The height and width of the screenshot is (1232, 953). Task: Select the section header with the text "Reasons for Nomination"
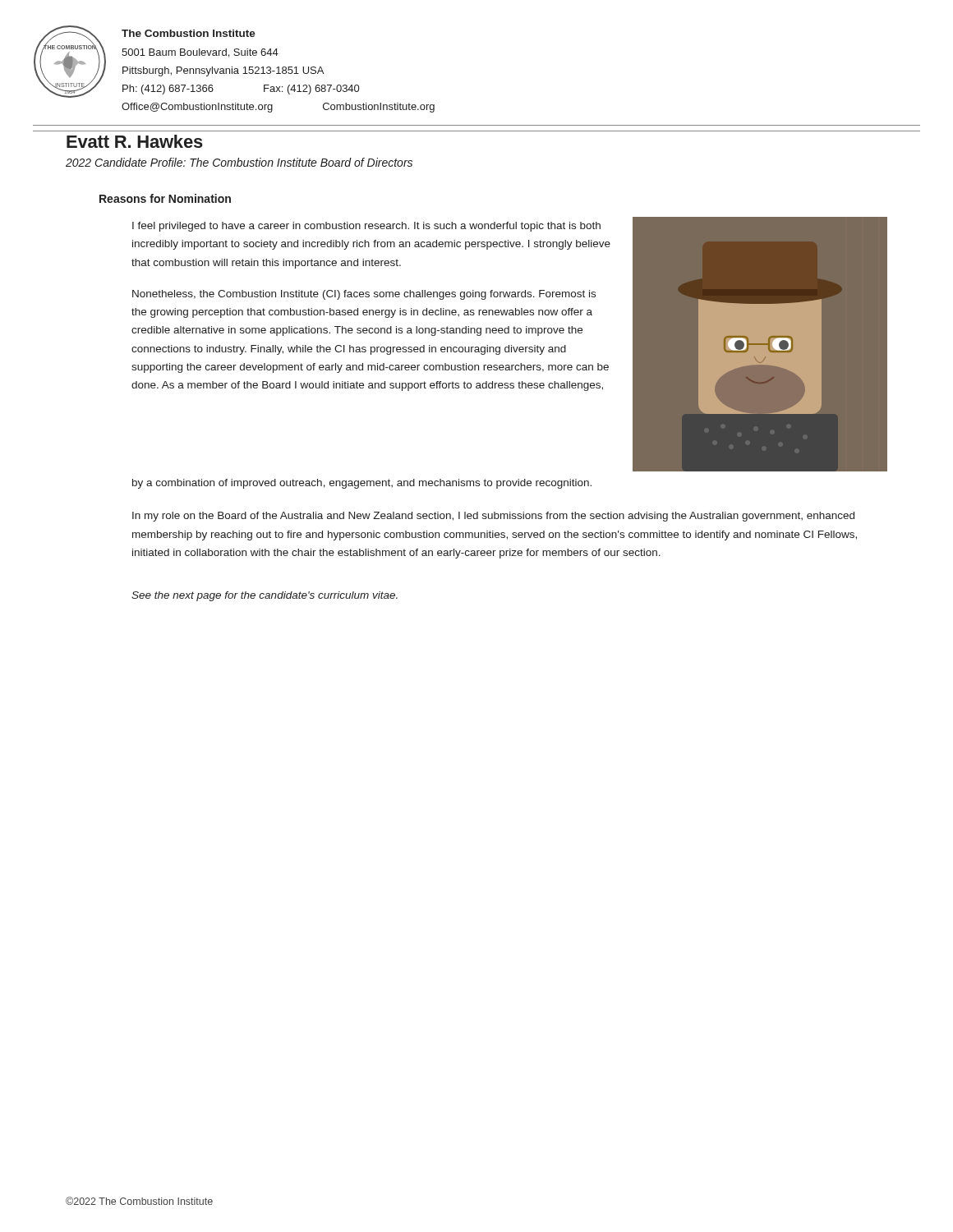coord(165,199)
